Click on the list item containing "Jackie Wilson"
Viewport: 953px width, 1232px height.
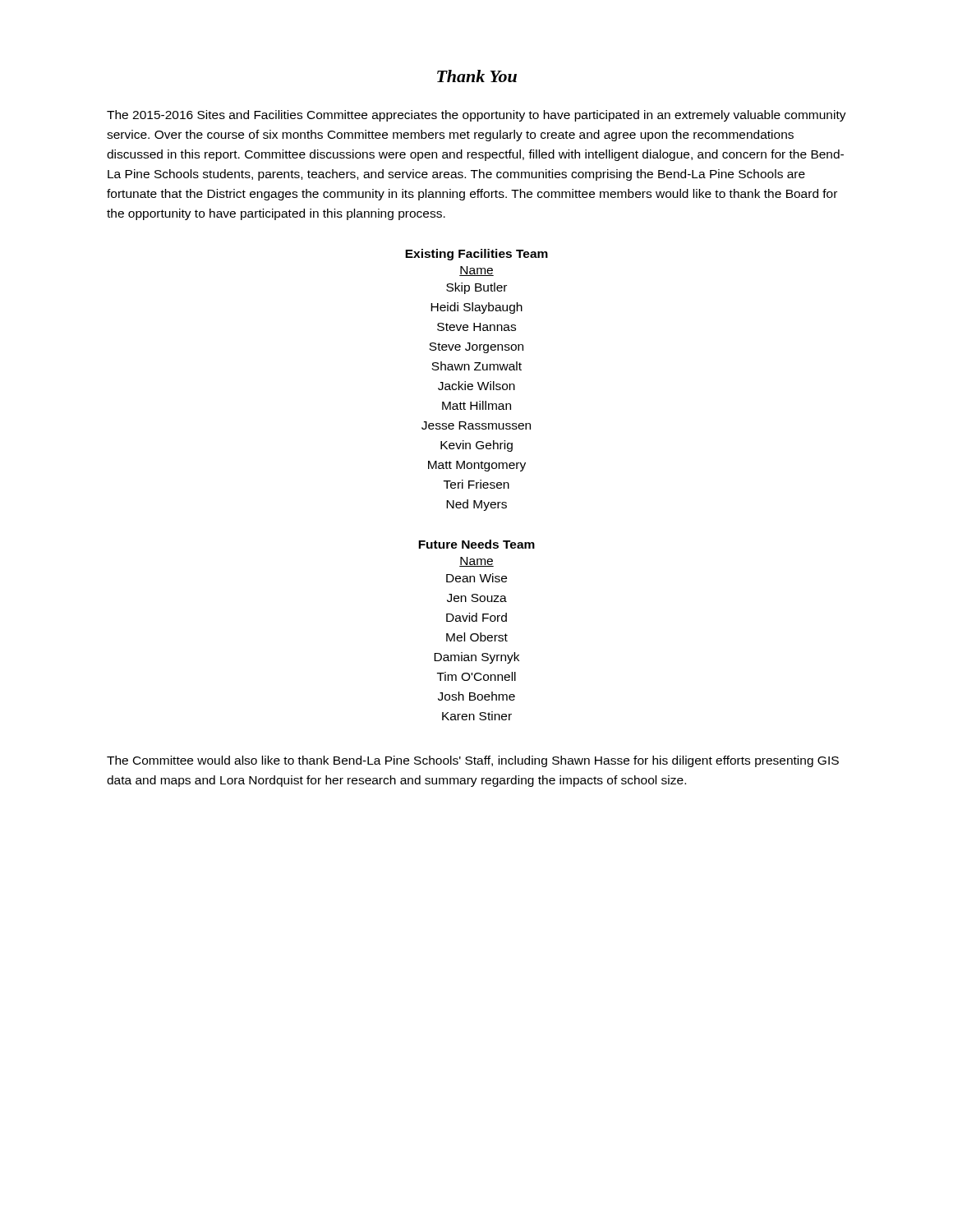click(x=476, y=386)
